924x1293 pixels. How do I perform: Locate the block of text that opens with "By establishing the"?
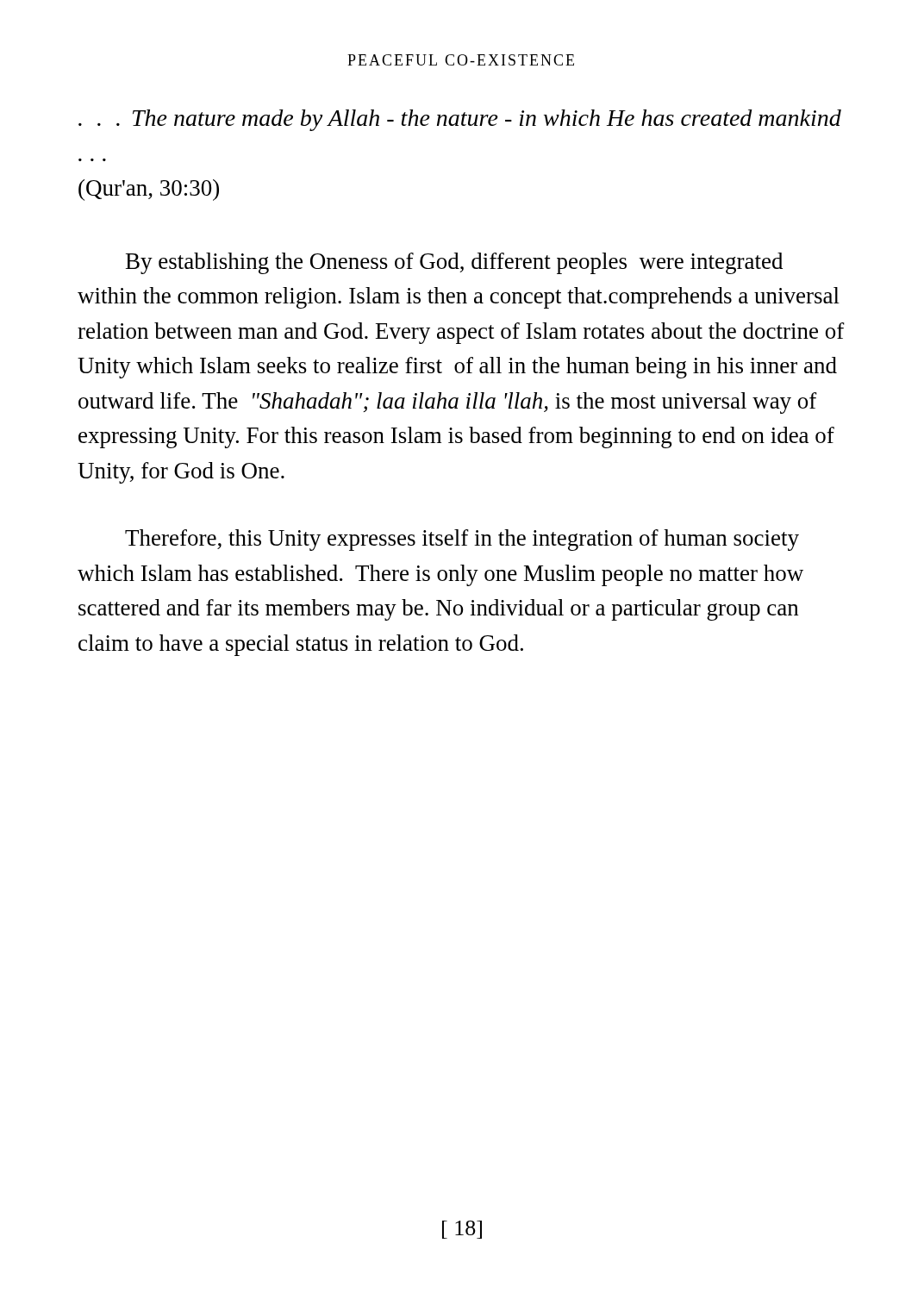click(x=462, y=452)
